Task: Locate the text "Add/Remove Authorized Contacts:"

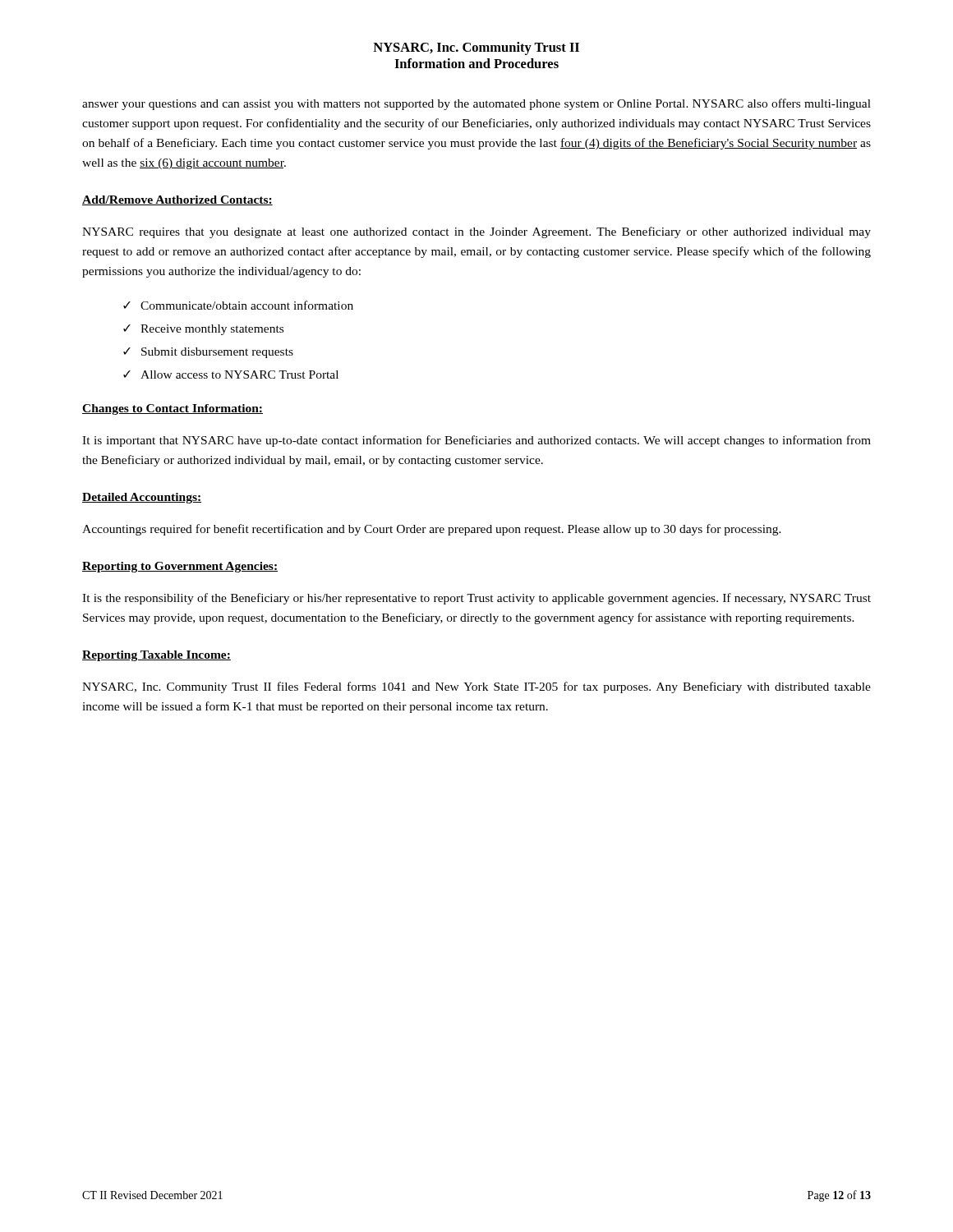Action: point(177,199)
